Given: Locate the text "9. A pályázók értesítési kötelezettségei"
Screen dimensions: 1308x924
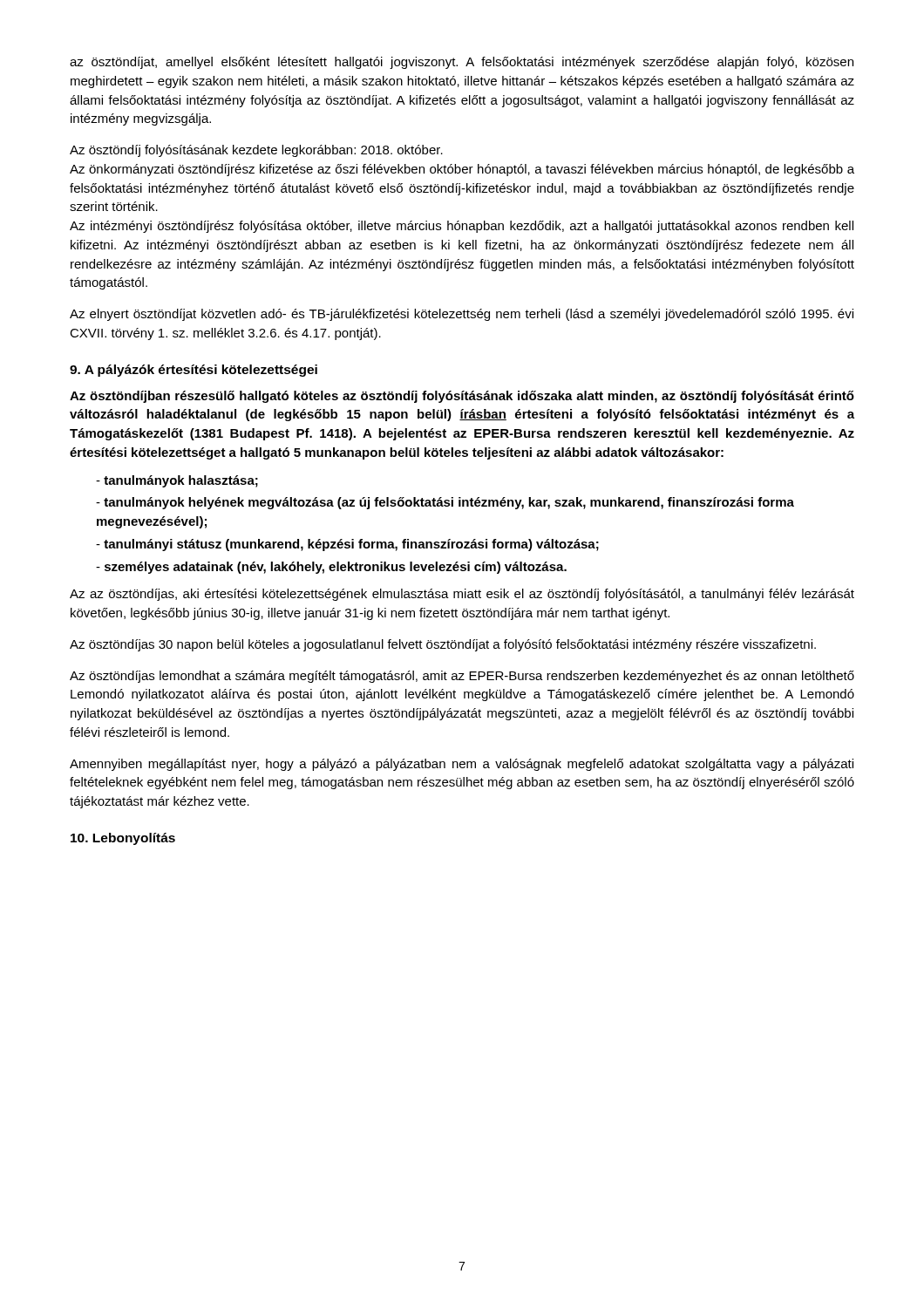Looking at the screenshot, I should 194,369.
